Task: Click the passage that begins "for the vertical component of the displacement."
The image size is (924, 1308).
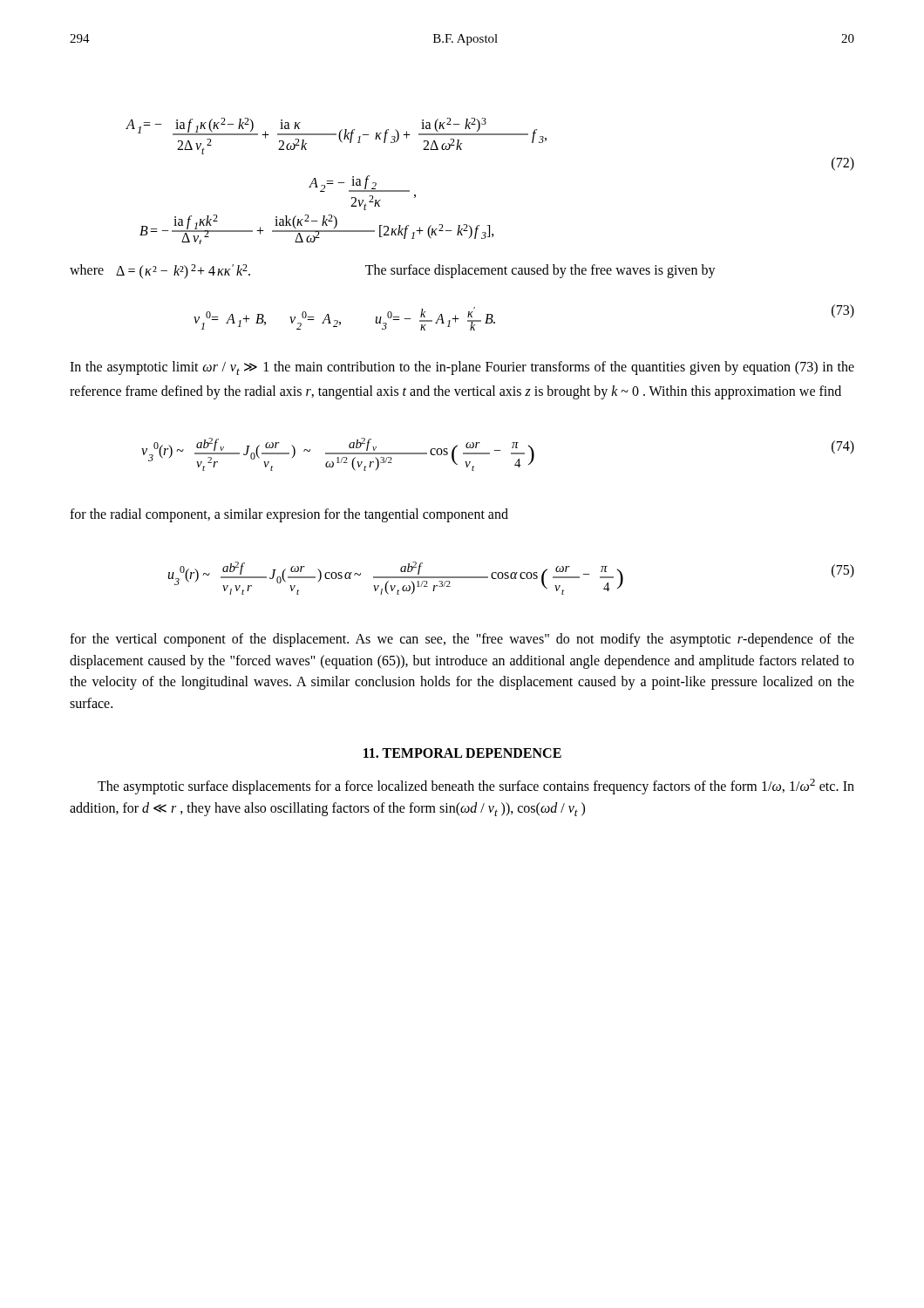Action: pyautogui.click(x=462, y=671)
